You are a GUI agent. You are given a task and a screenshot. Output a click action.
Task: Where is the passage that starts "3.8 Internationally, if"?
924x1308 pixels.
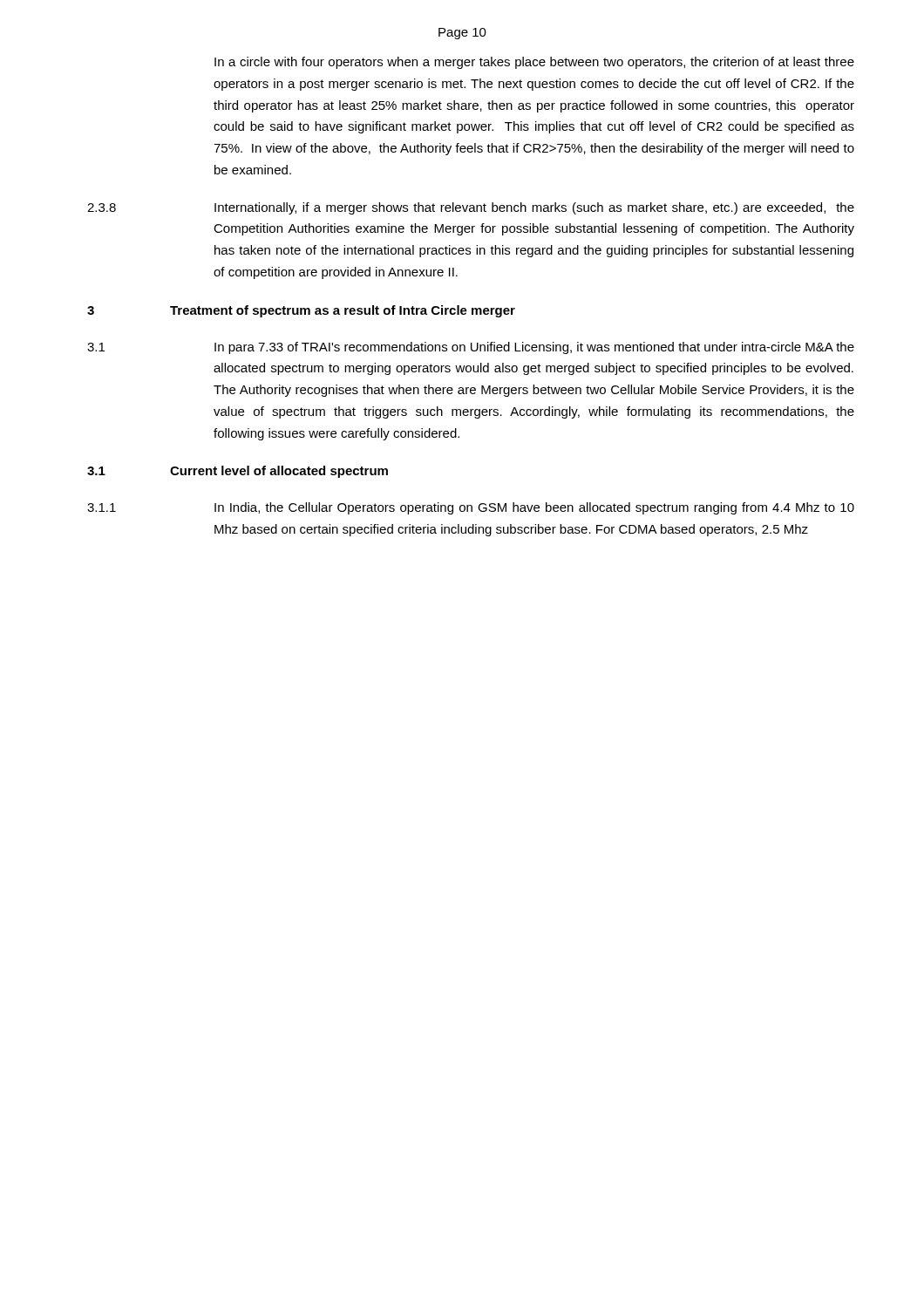tap(471, 240)
